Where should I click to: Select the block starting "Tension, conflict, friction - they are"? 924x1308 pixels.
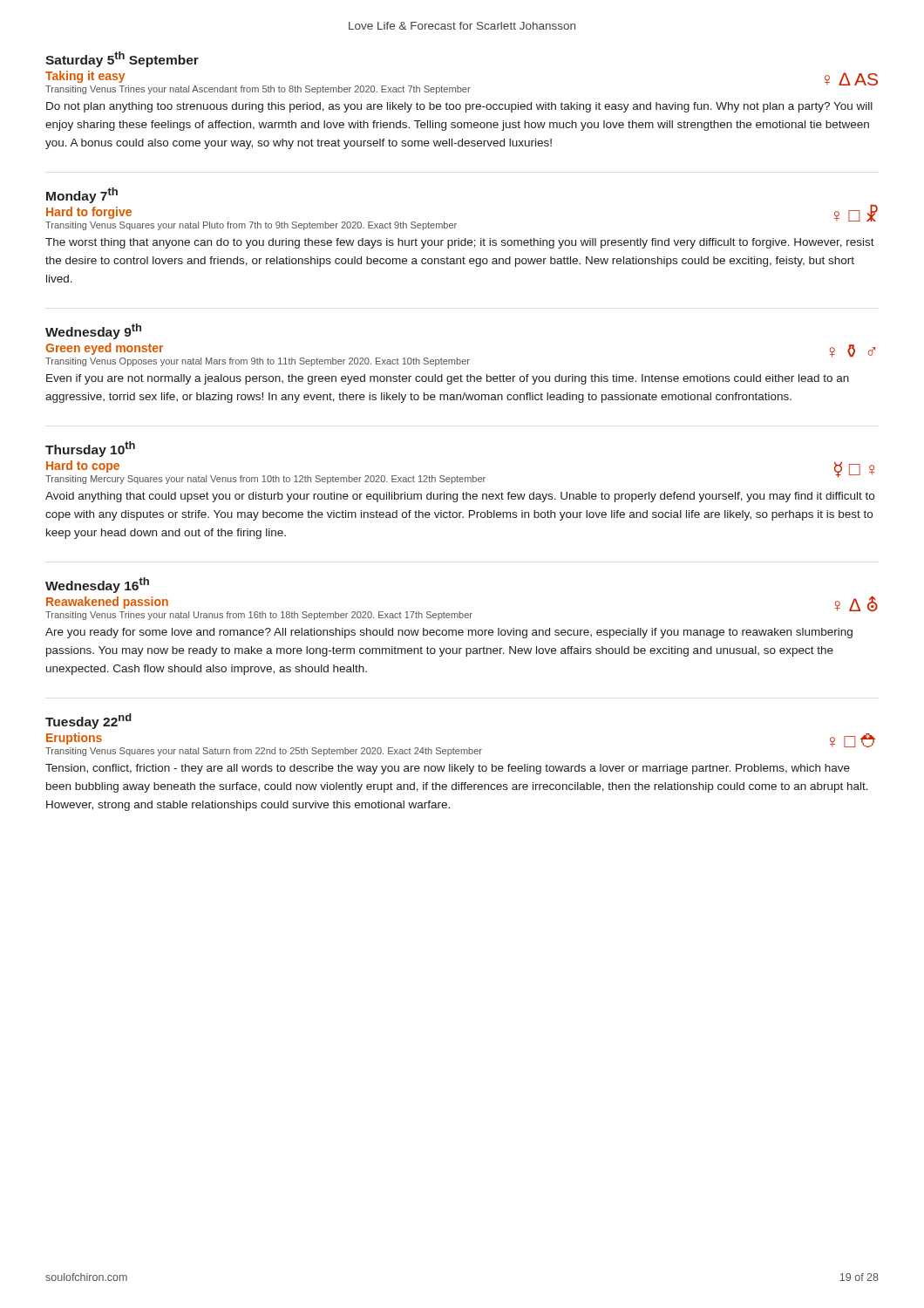coord(457,786)
